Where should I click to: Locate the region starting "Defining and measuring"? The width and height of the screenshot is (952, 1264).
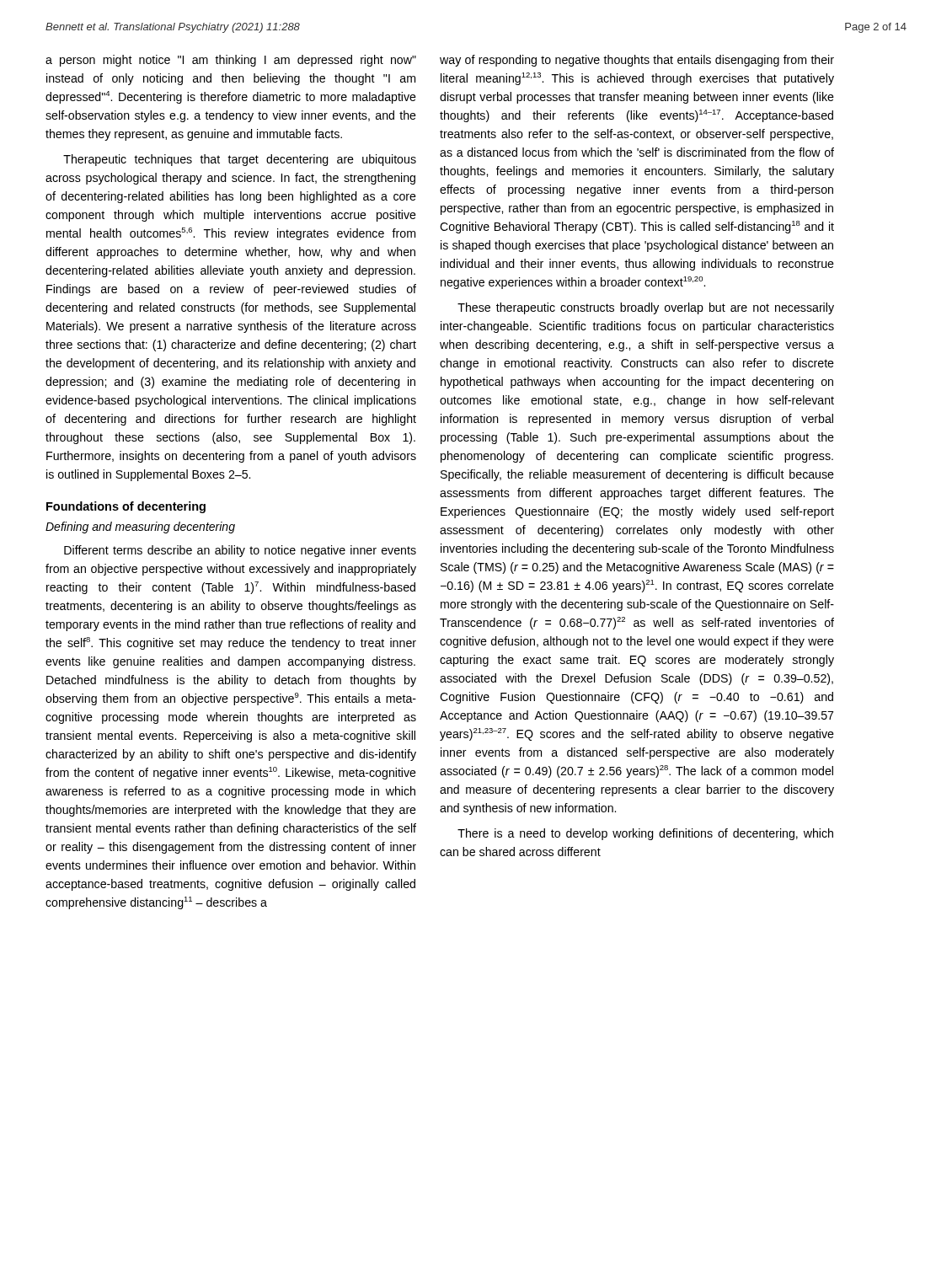[x=231, y=527]
